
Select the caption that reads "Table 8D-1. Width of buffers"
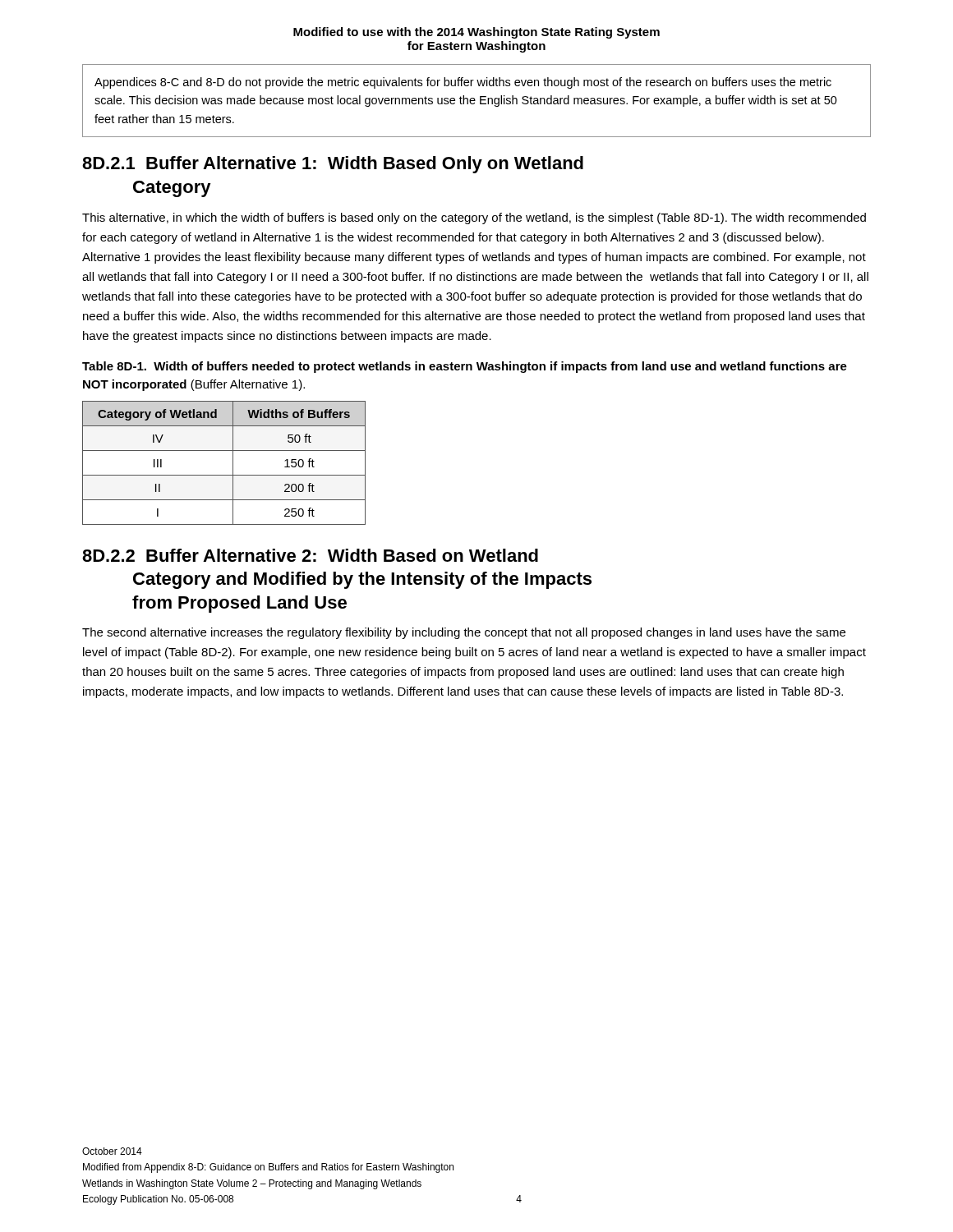tap(464, 375)
